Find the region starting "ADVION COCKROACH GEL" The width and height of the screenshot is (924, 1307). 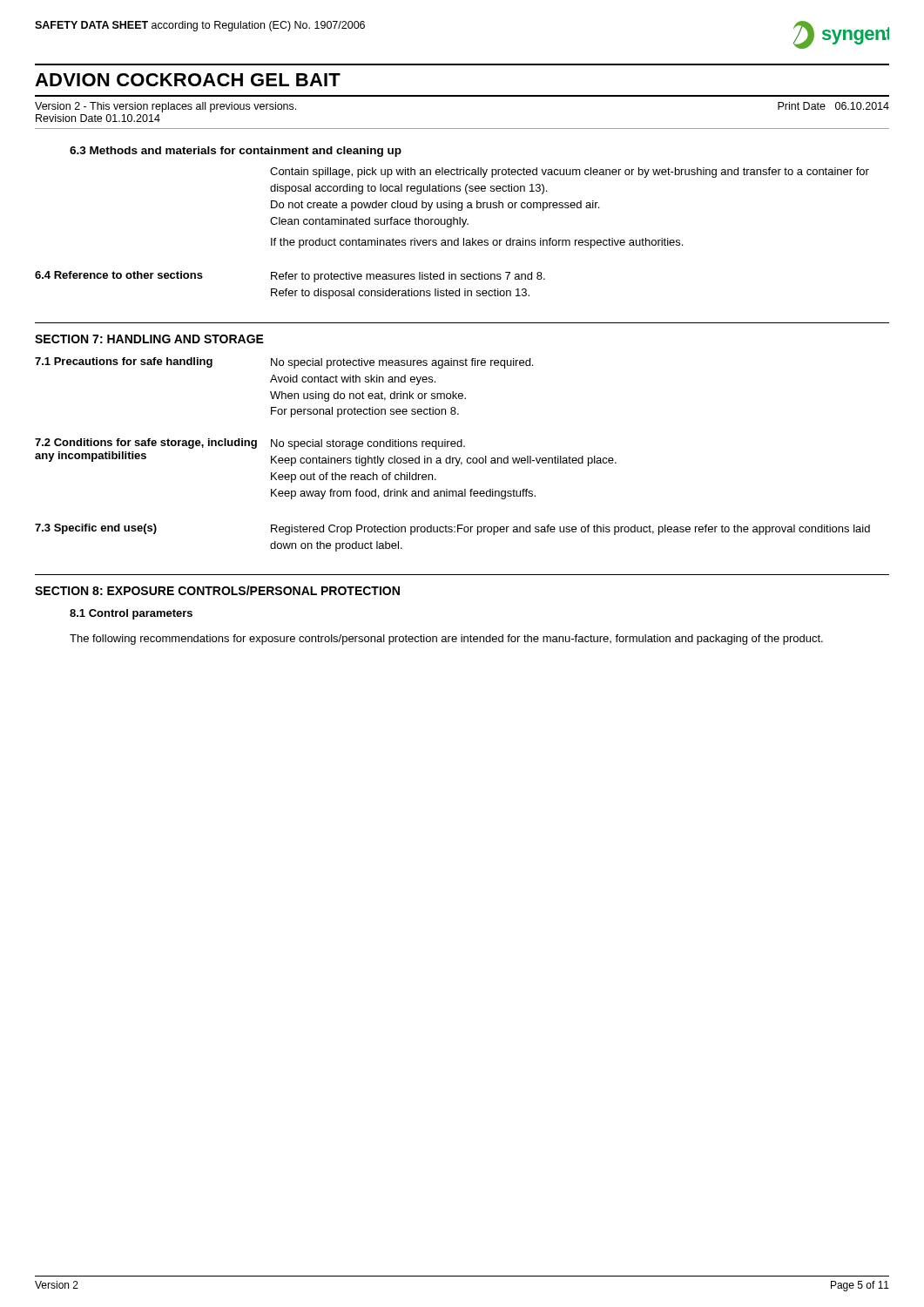click(x=188, y=80)
